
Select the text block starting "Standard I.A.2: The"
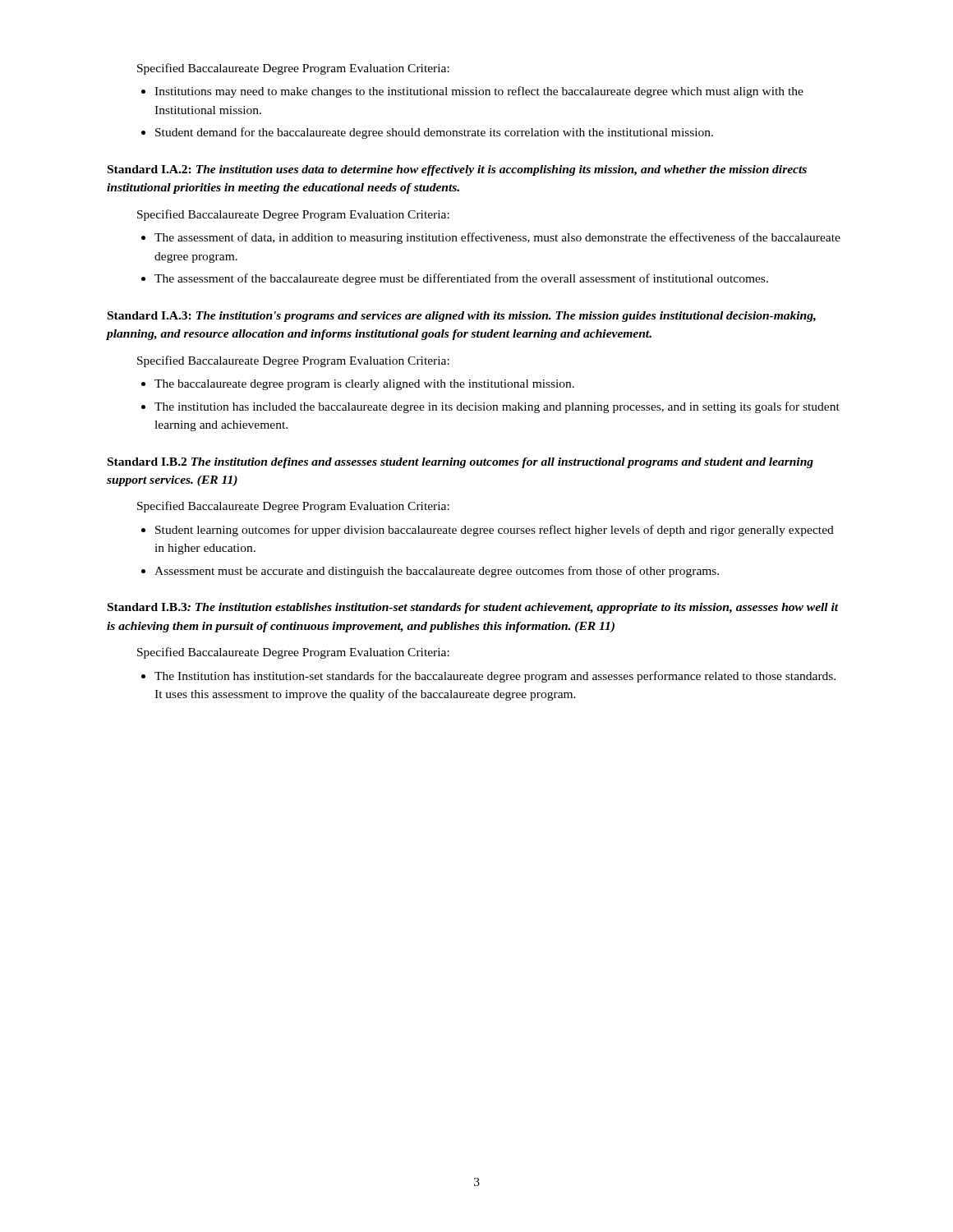457,178
